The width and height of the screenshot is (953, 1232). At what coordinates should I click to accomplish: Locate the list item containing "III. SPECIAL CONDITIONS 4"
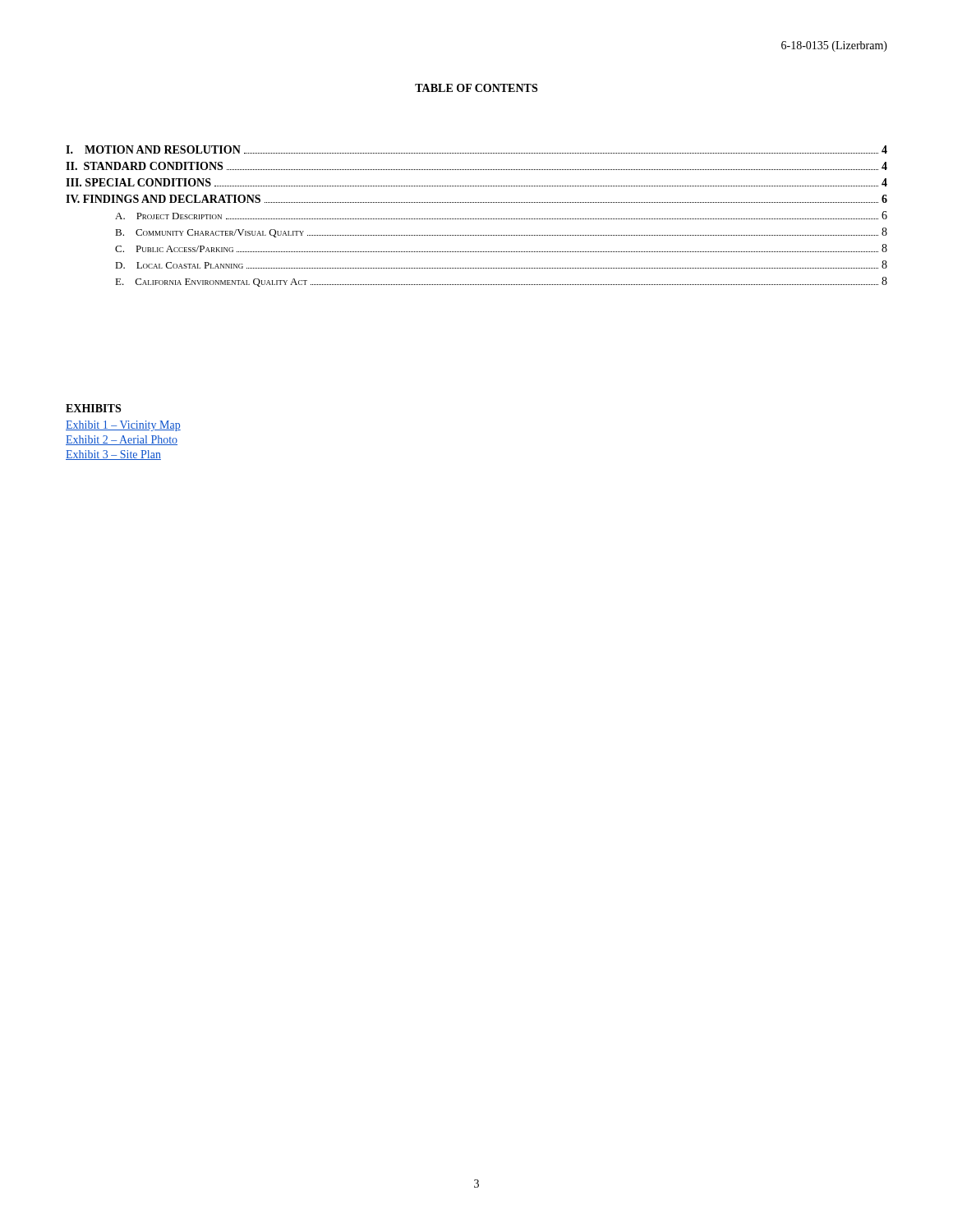(476, 183)
